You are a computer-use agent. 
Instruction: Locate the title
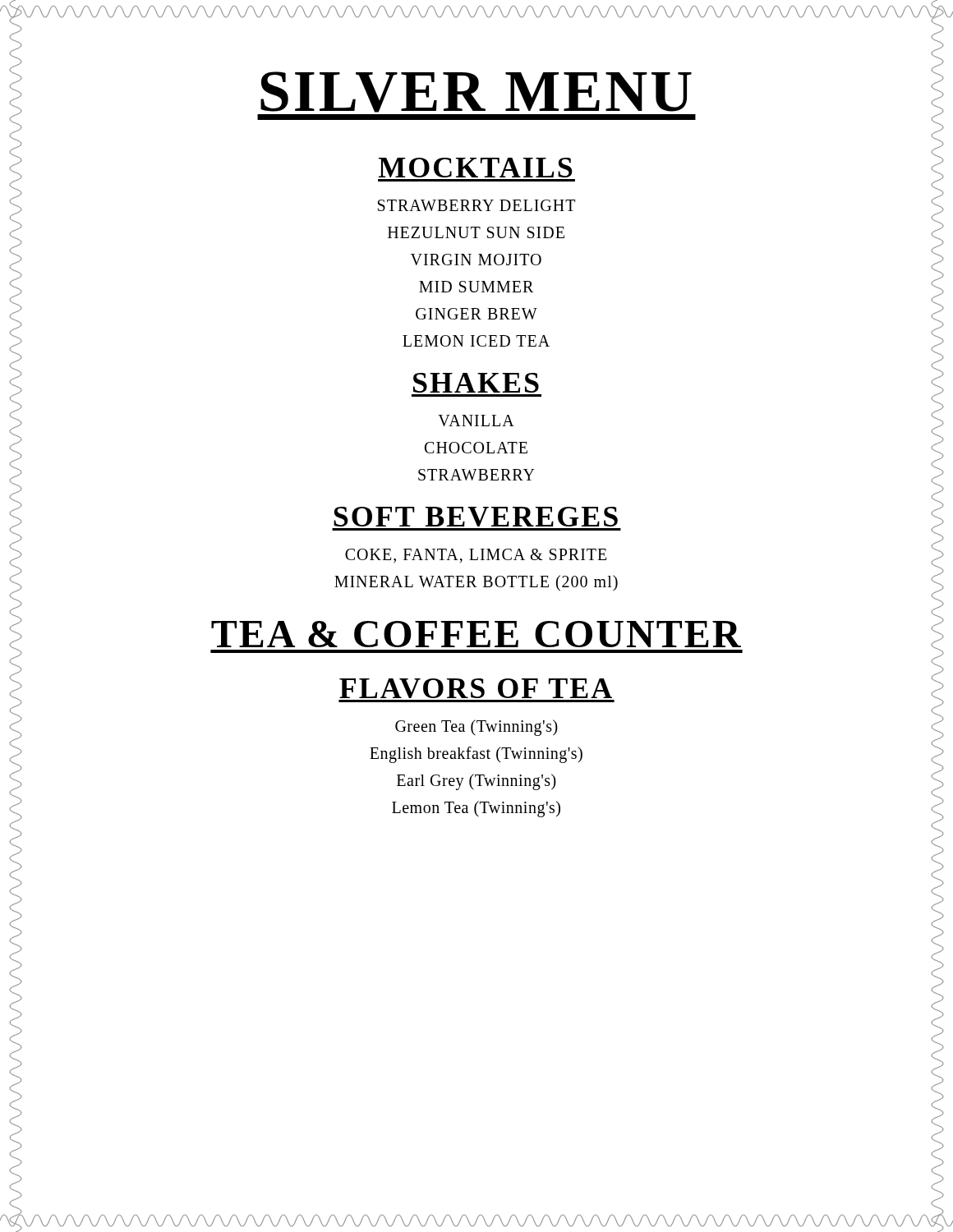[476, 92]
